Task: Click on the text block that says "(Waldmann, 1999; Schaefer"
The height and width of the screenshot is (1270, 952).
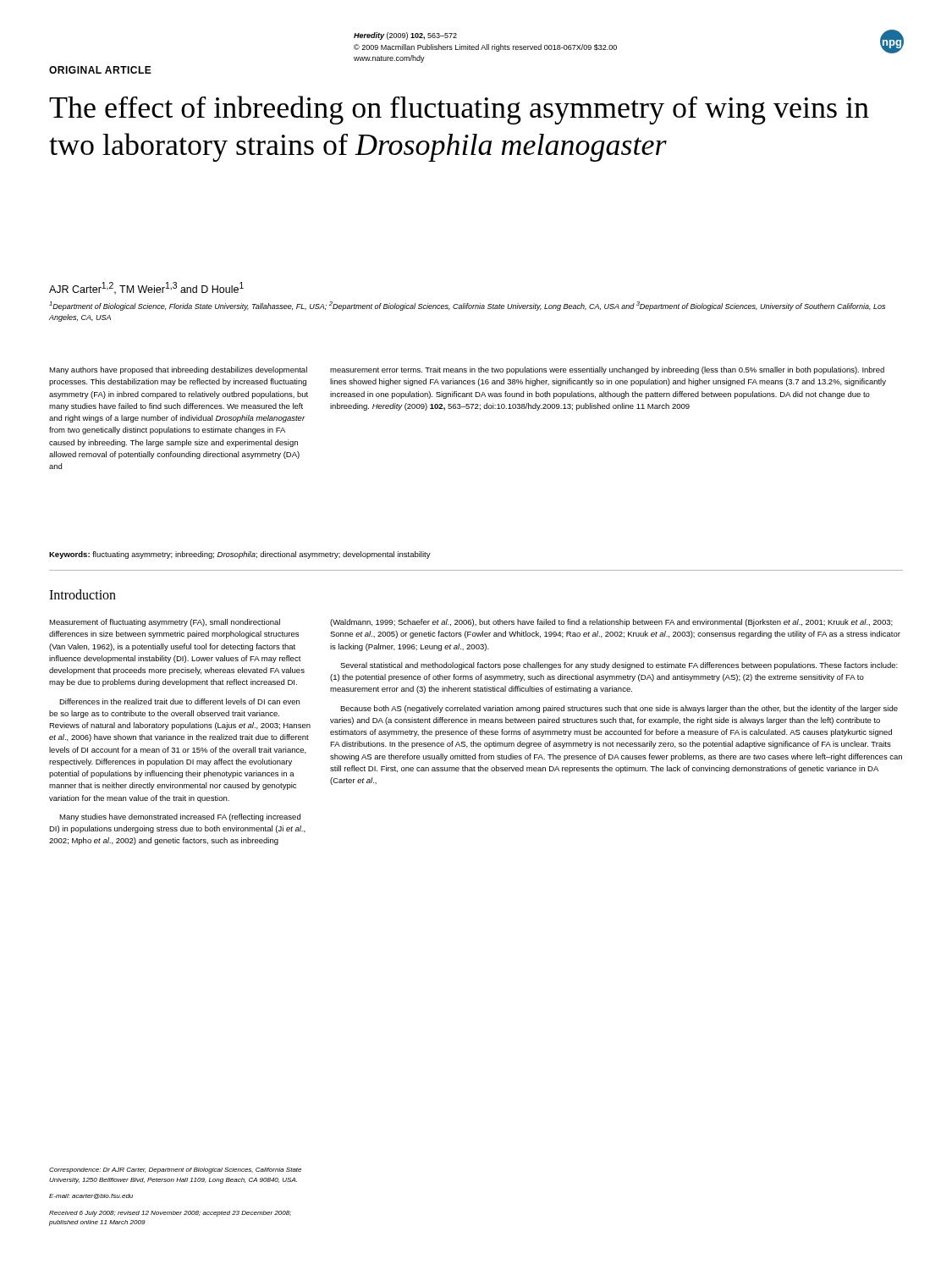Action: click(616, 702)
